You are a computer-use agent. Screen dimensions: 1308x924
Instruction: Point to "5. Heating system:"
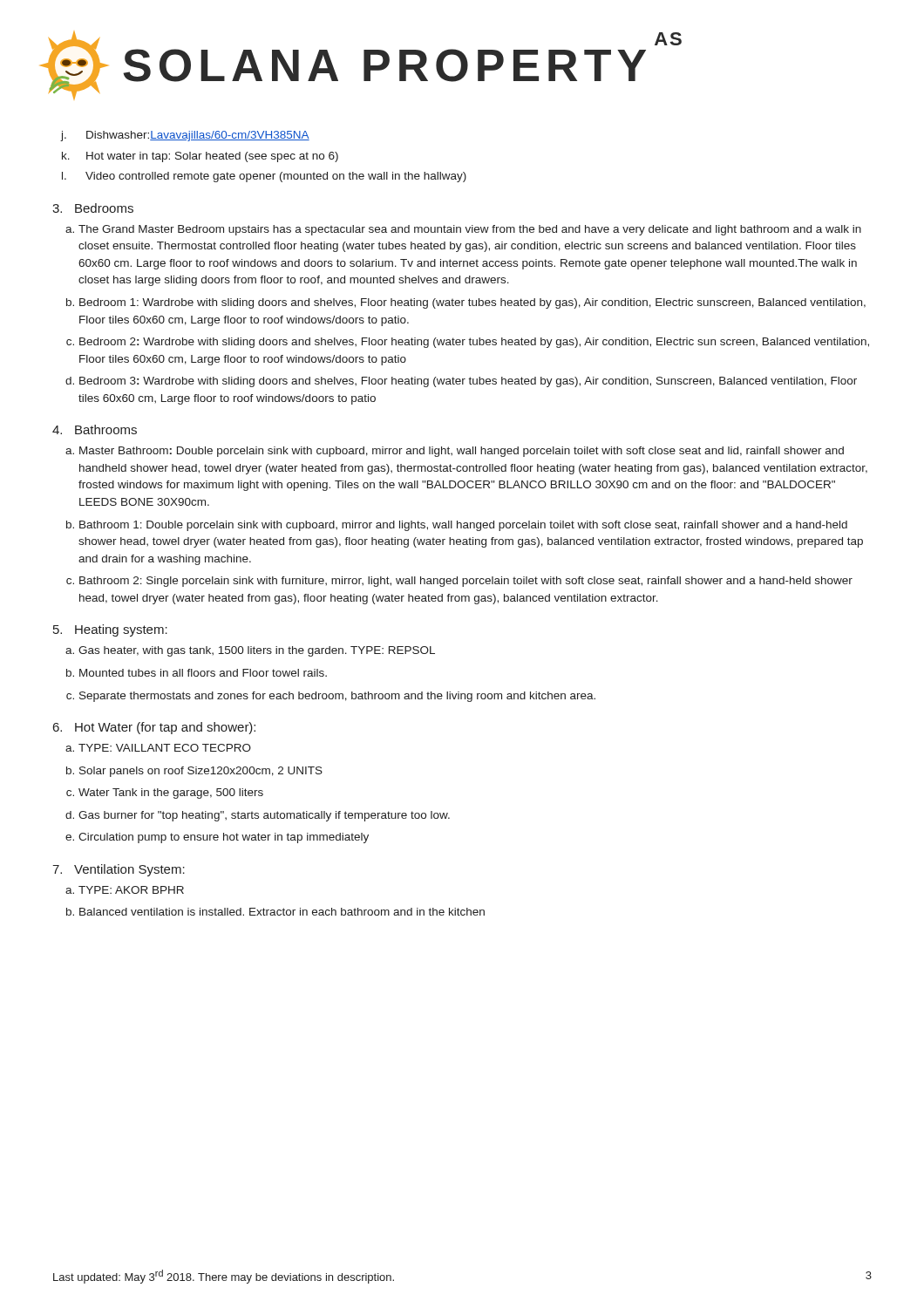pos(110,629)
